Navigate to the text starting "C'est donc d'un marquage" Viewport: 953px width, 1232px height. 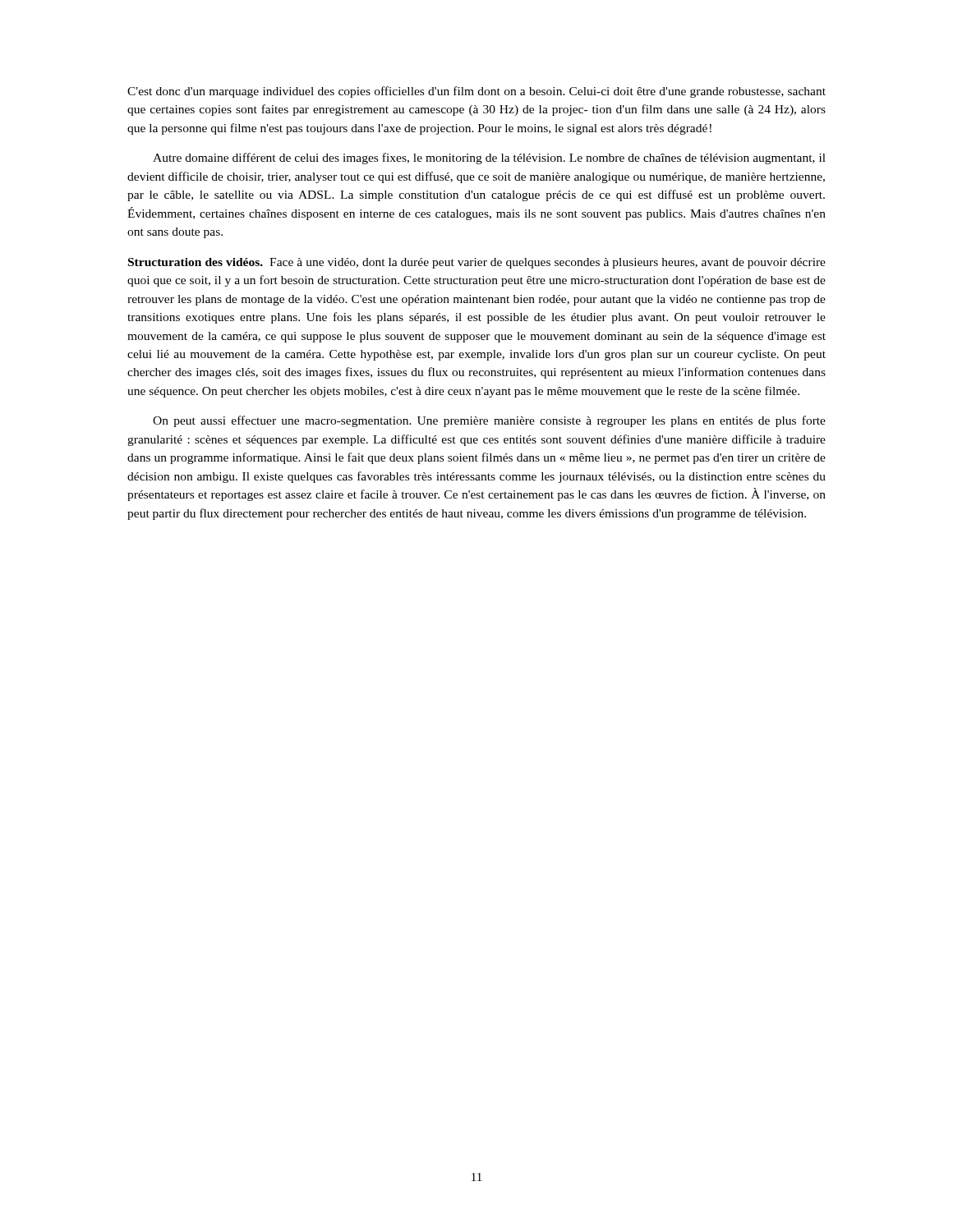pyautogui.click(x=476, y=162)
